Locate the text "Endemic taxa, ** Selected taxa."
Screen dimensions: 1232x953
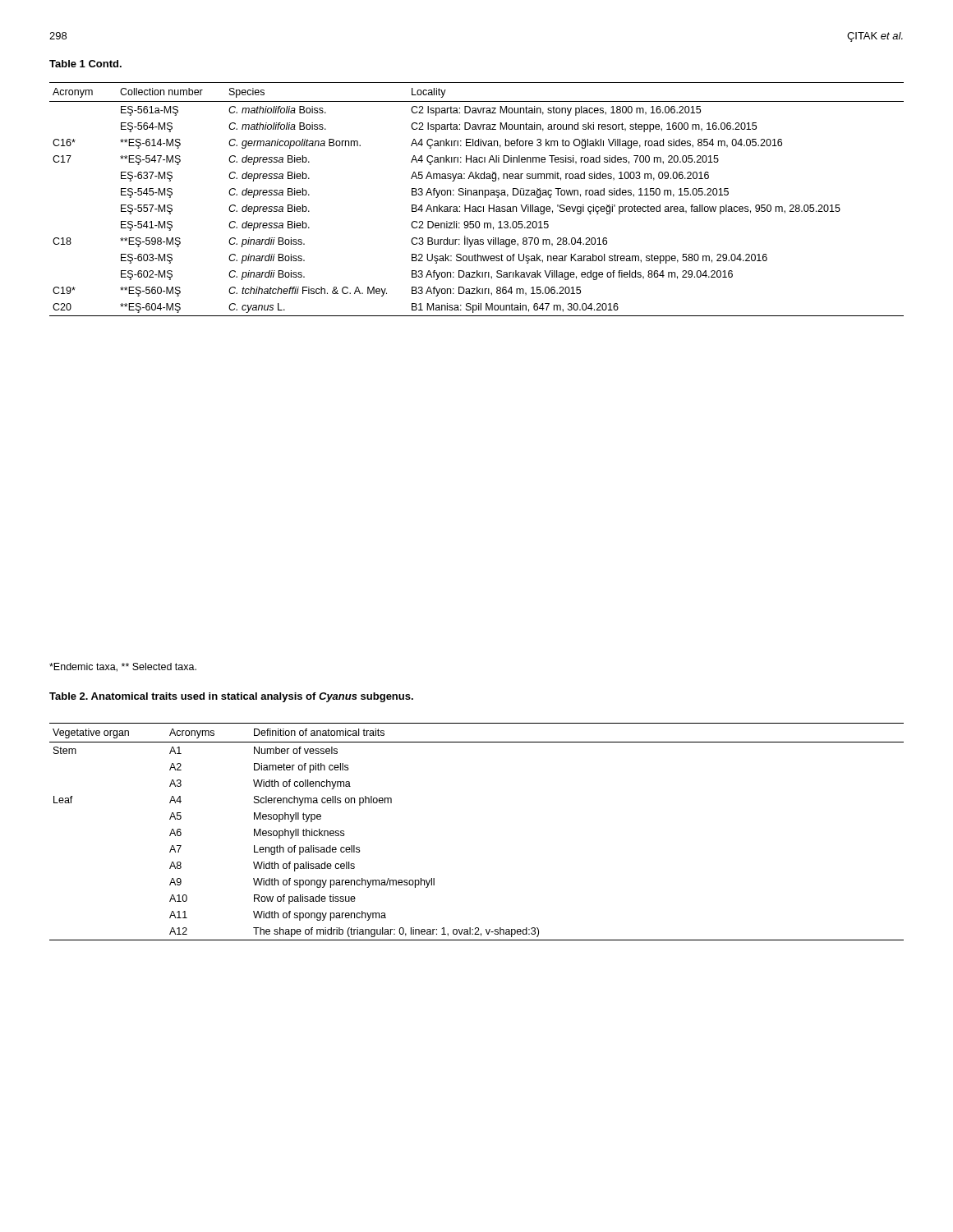(123, 667)
